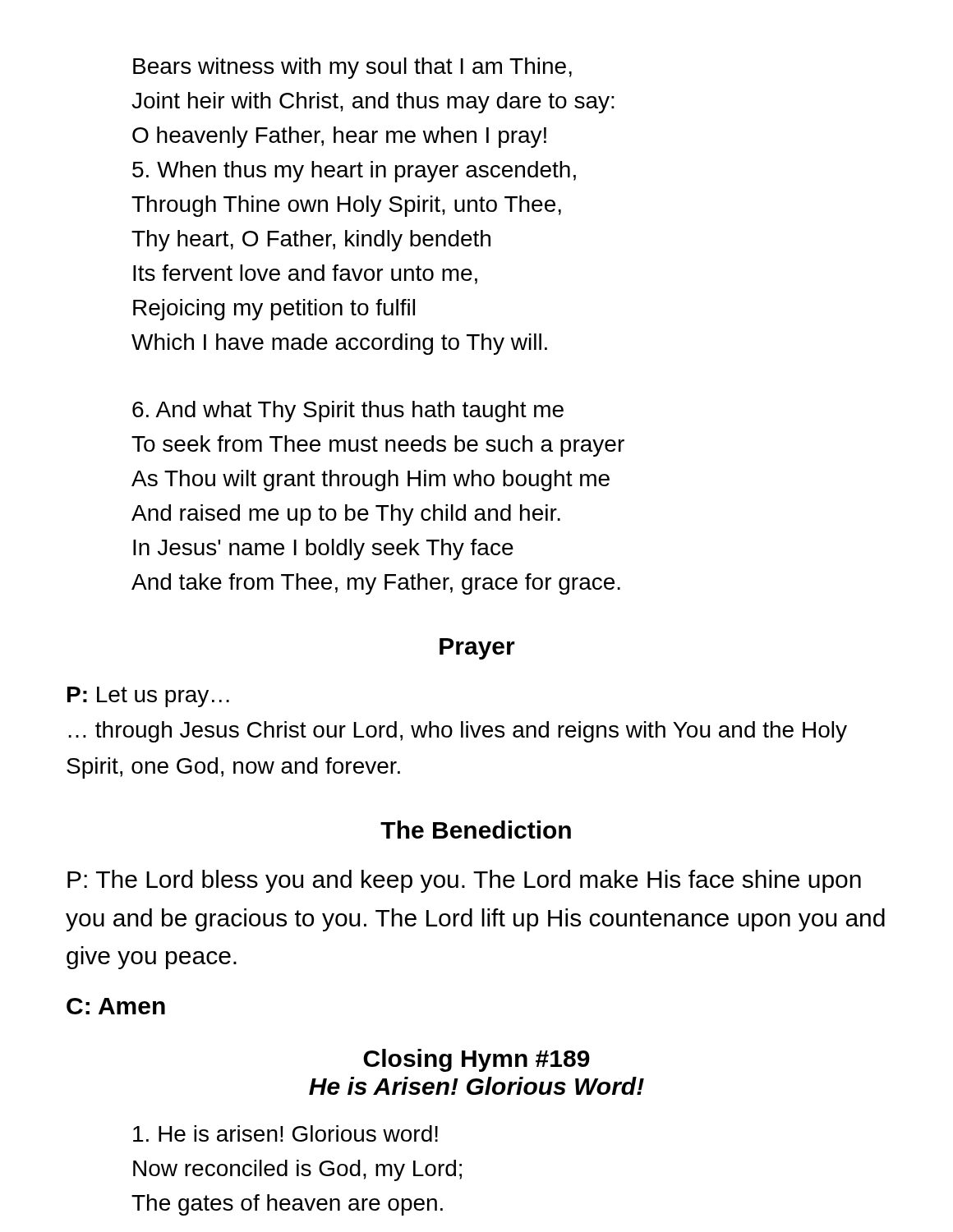Navigate to the text block starting "P: Let us pray… …"
The width and height of the screenshot is (953, 1232).
click(x=456, y=730)
